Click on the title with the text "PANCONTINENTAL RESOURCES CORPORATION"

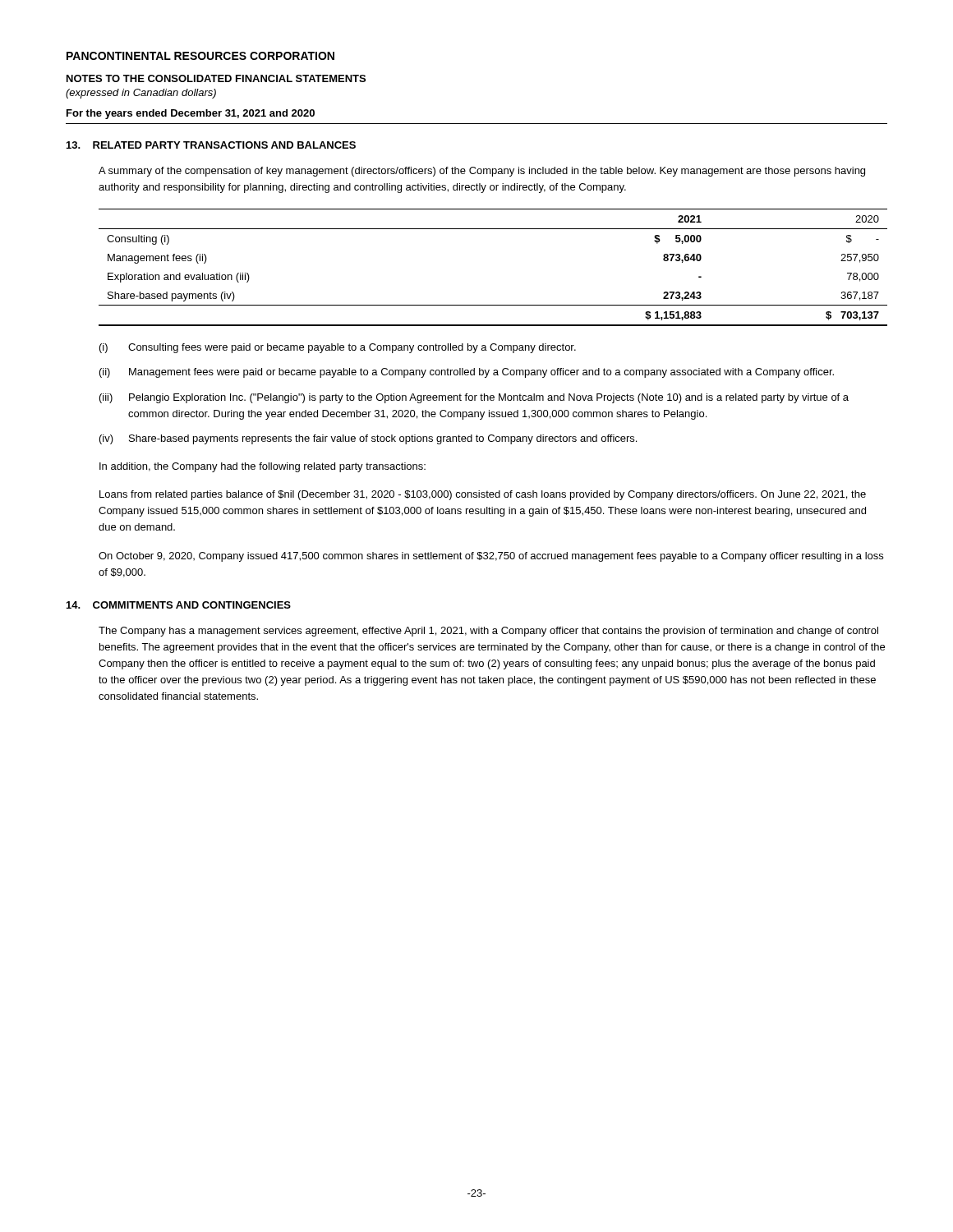pyautogui.click(x=200, y=56)
